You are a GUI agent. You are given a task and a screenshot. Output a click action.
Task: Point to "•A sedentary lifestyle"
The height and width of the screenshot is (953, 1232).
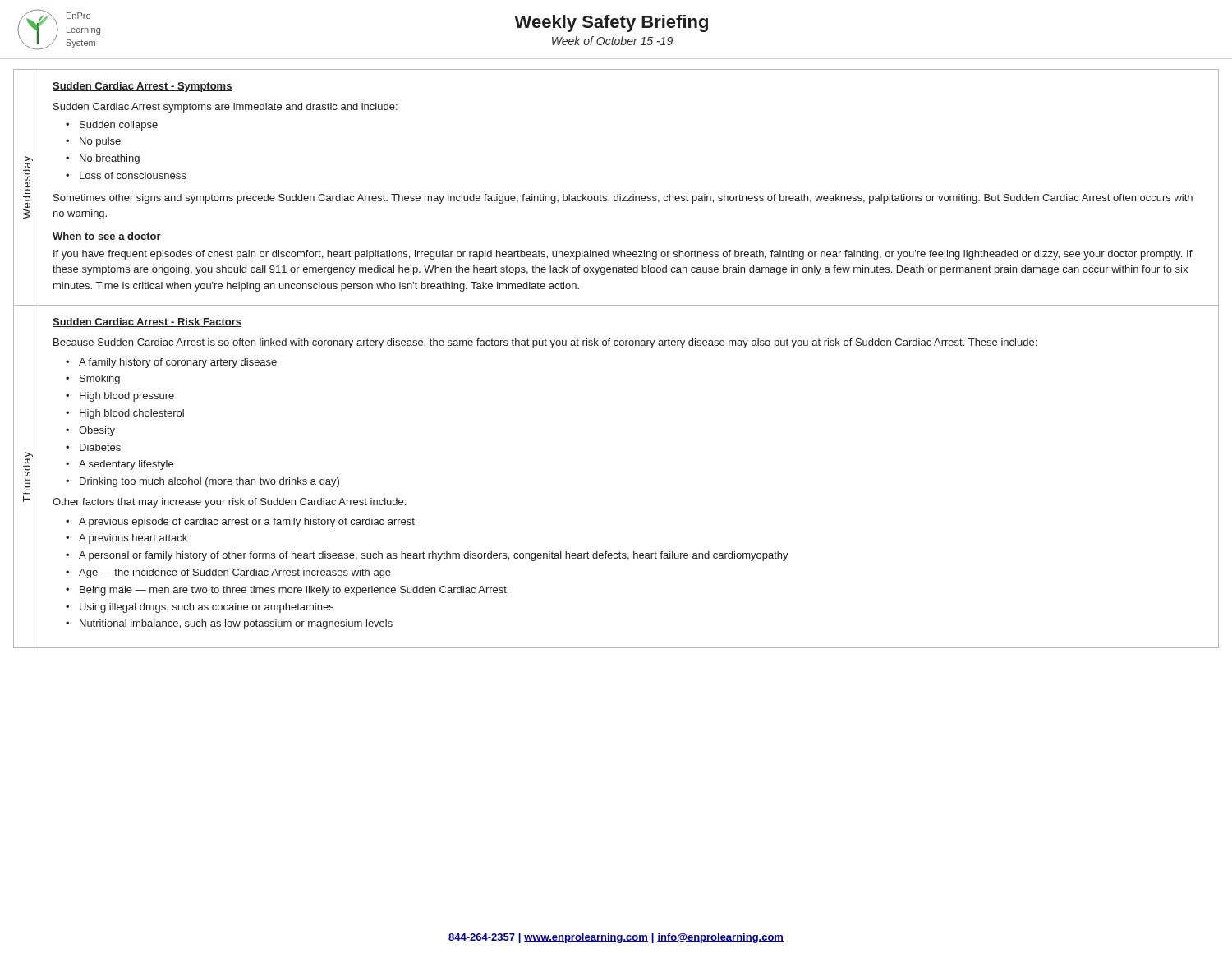click(x=120, y=465)
